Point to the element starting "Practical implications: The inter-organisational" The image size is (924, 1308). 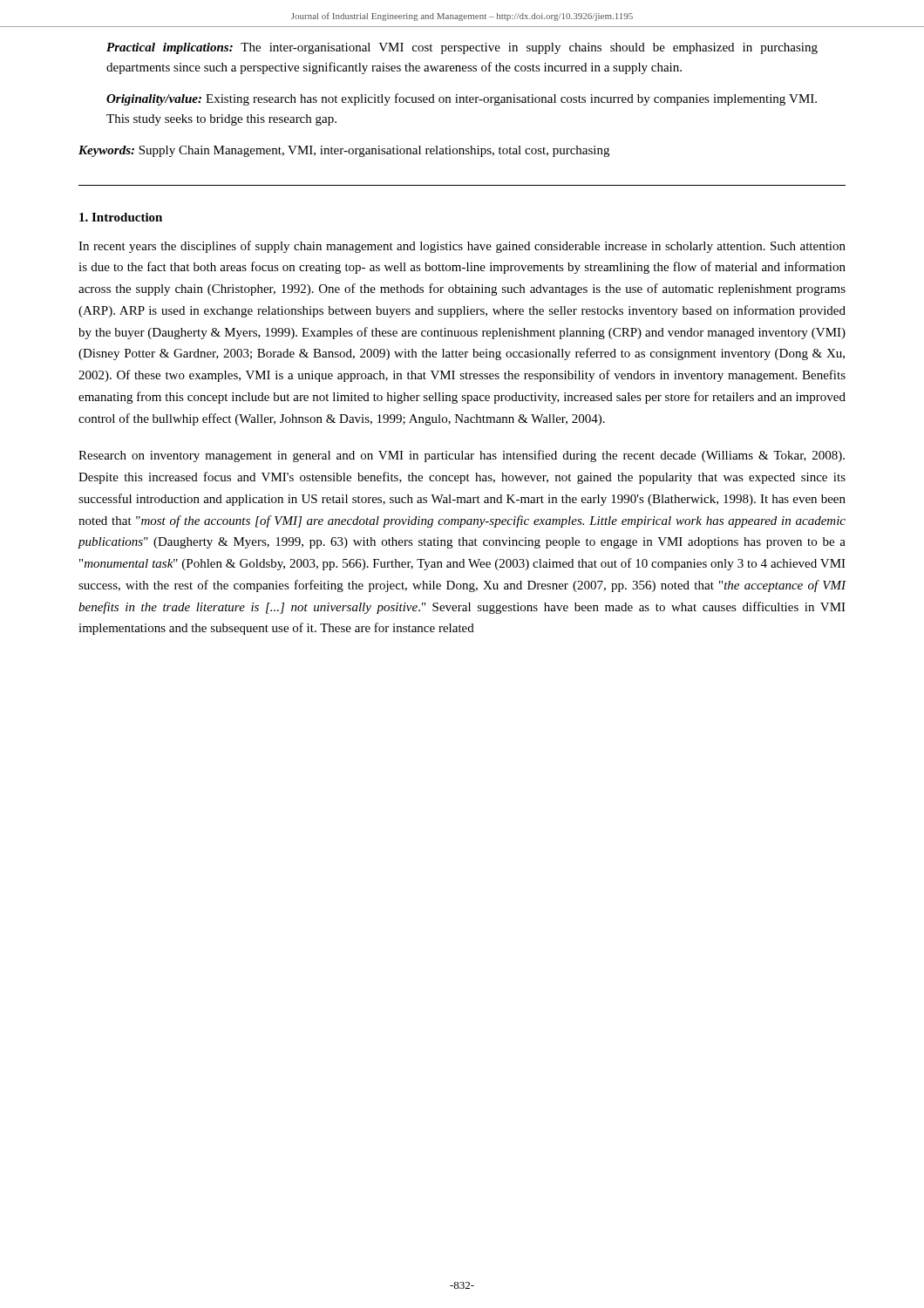(x=462, y=57)
